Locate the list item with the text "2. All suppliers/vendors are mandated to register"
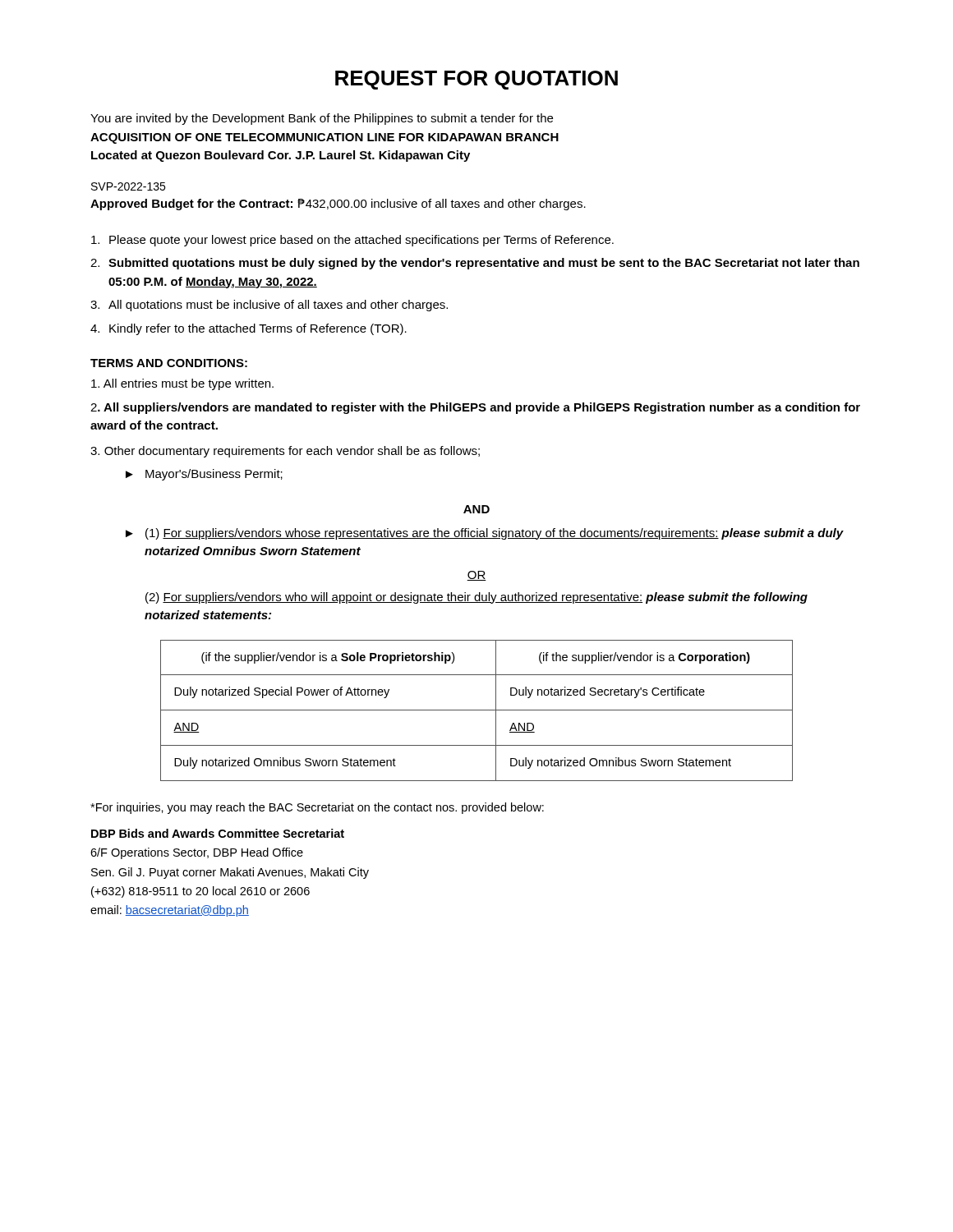This screenshot has width=953, height=1232. pyautogui.click(x=475, y=416)
